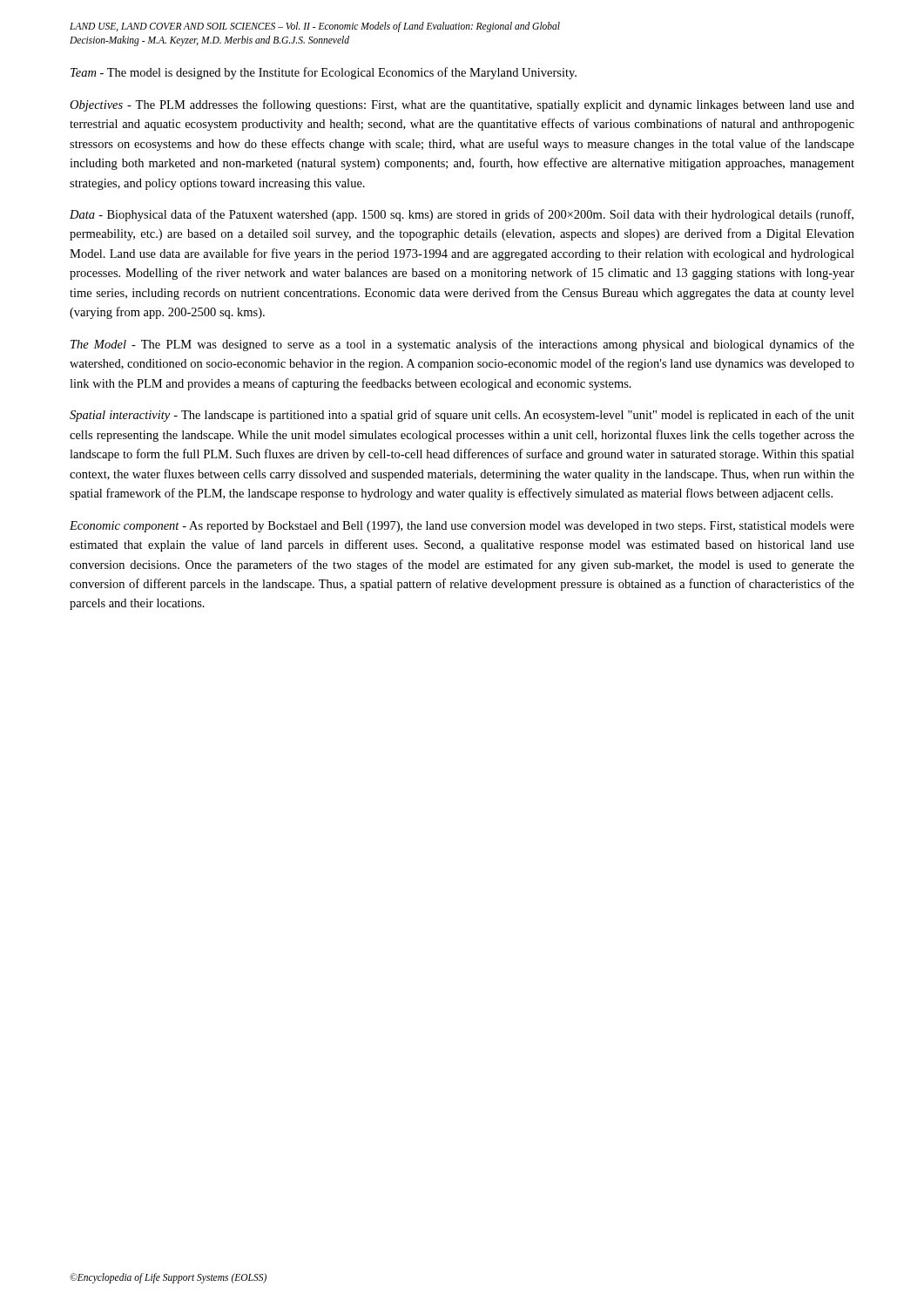Viewport: 924px width, 1307px height.
Task: Select the element starting "Economic component -"
Action: click(462, 564)
